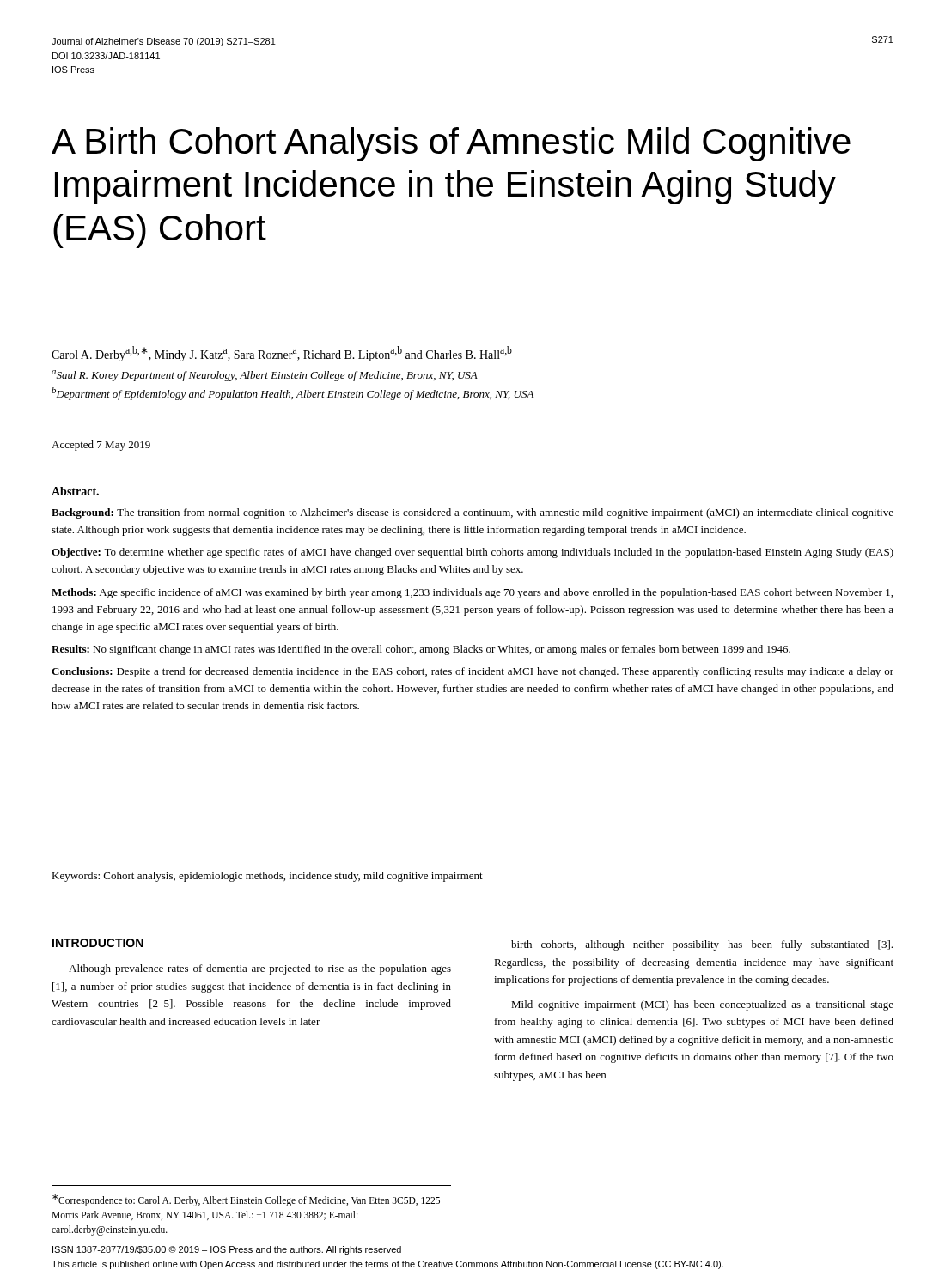Find the text block starting "A Birth Cohort Analysis of Amnestic"

pos(472,185)
